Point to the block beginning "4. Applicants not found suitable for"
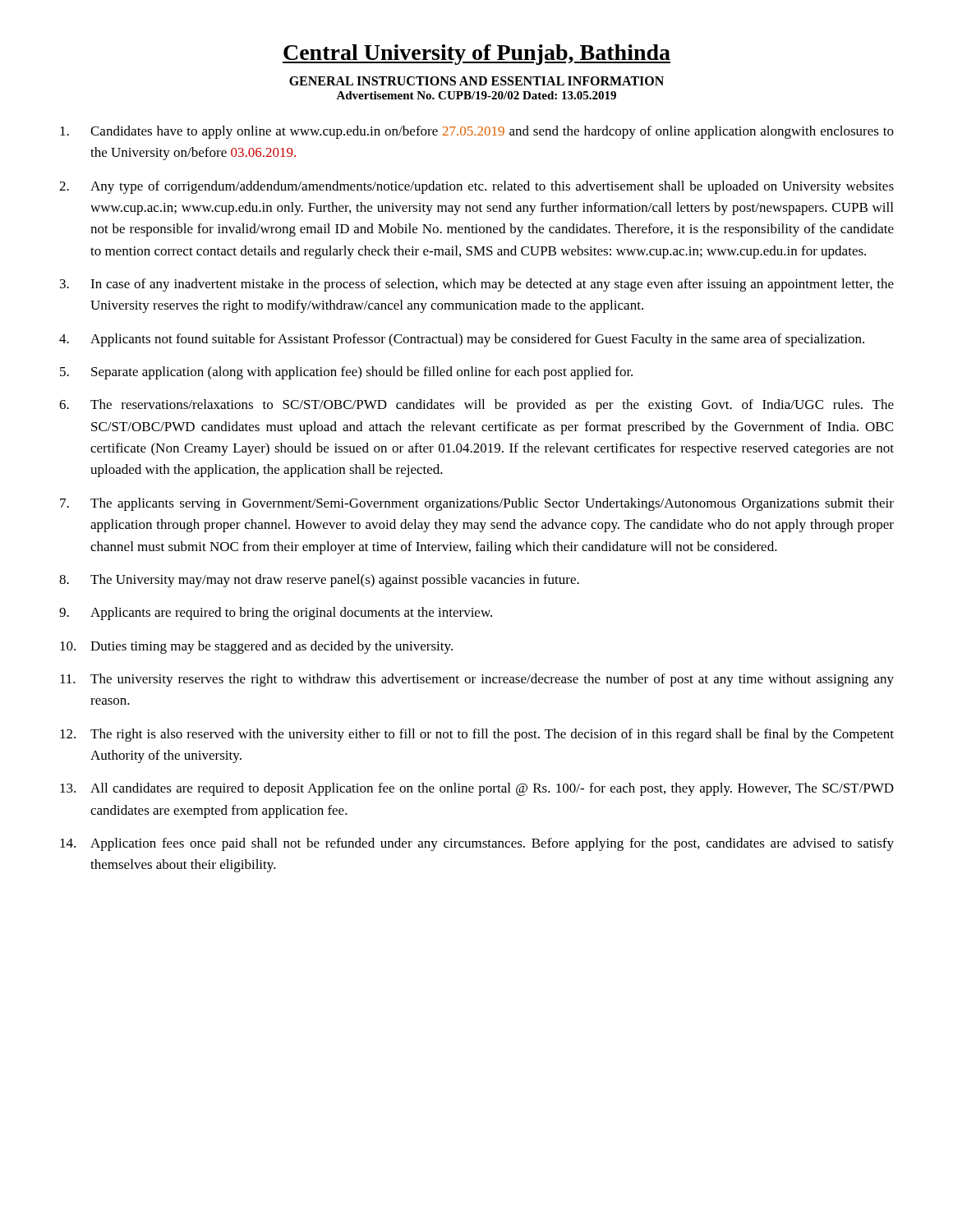The width and height of the screenshot is (953, 1232). tap(476, 339)
